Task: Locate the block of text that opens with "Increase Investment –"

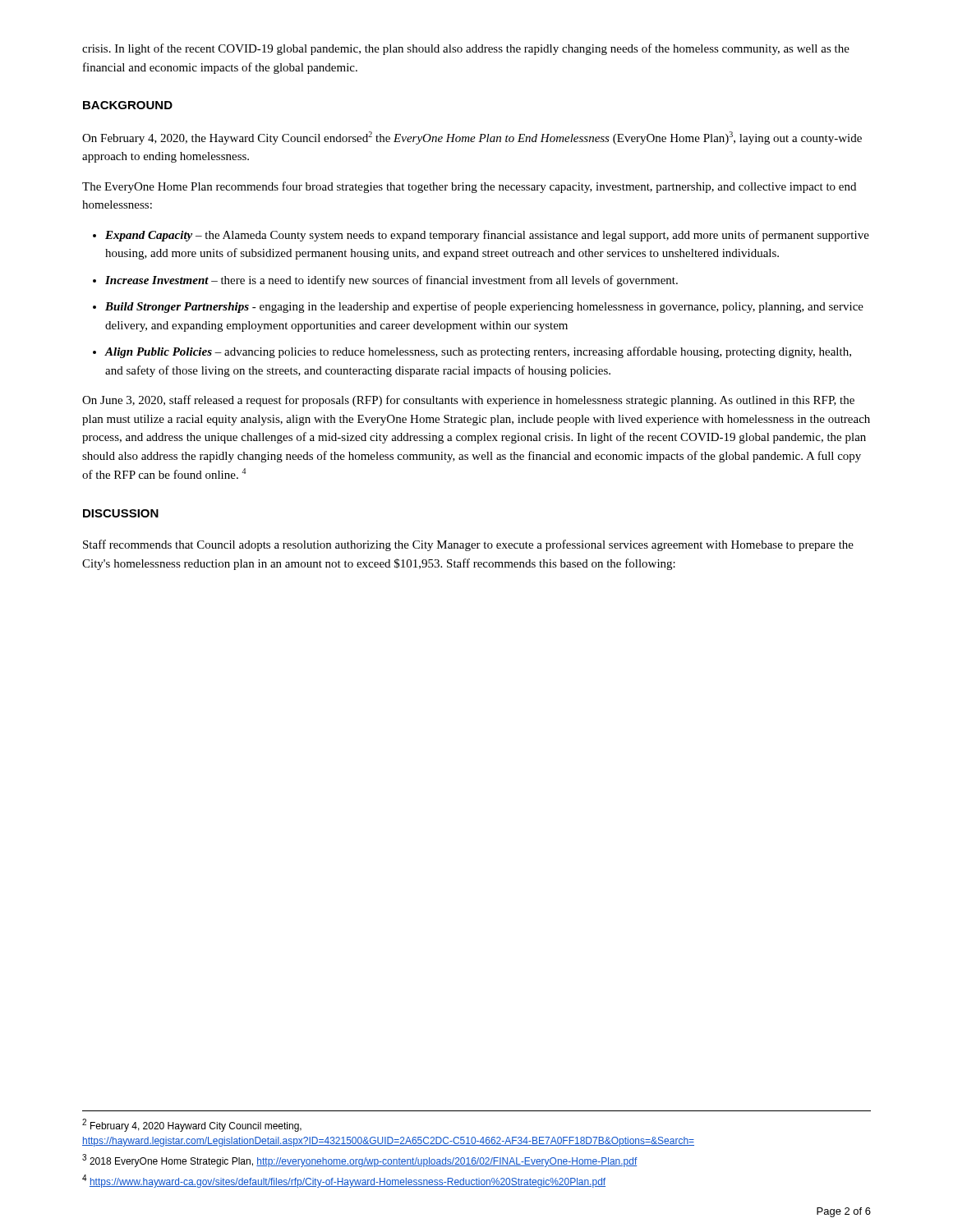Action: click(x=488, y=280)
